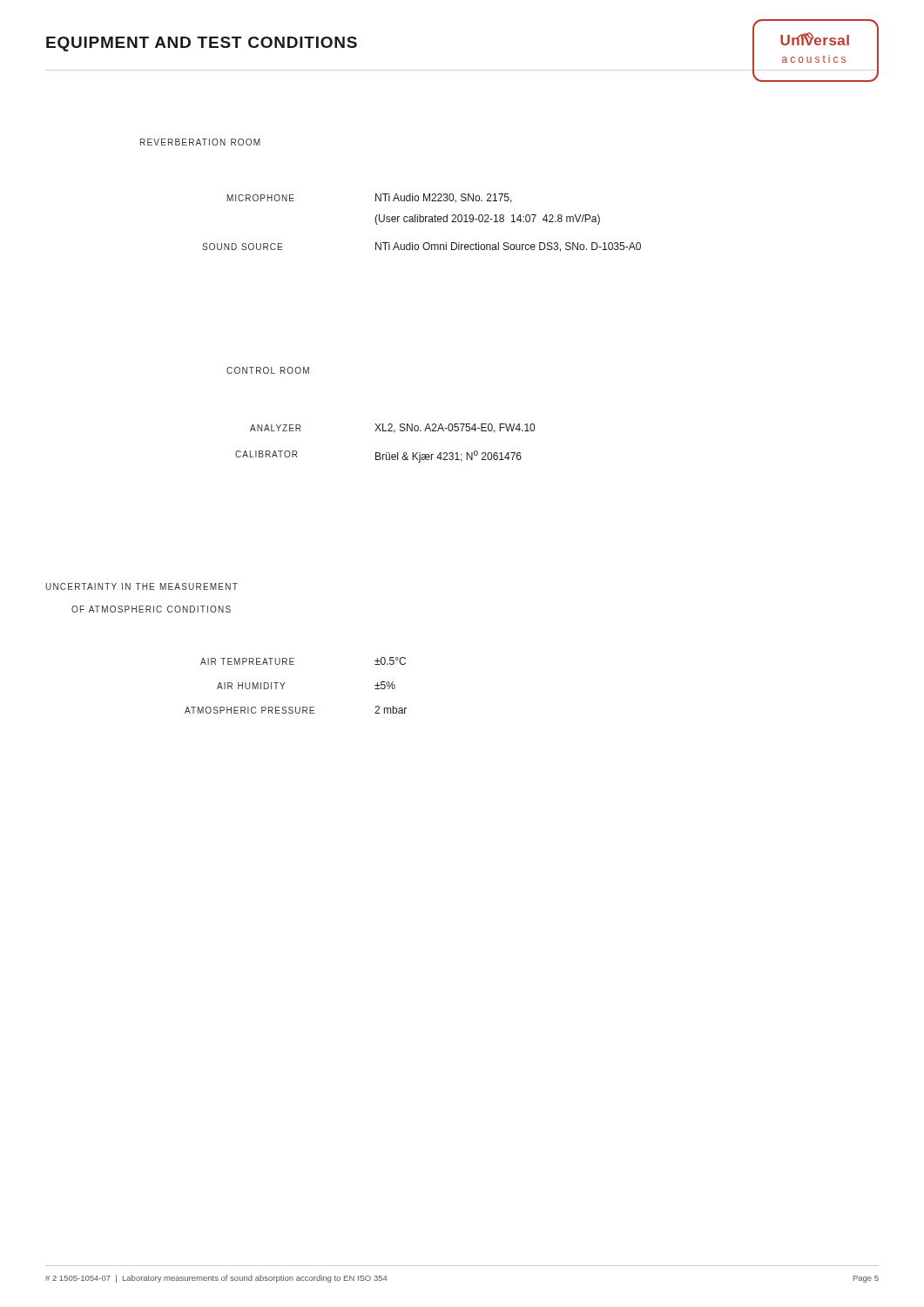Image resolution: width=924 pixels, height=1307 pixels.
Task: Where does it say "OF ATMOSPHERIC CONDITIONS"?
Action: coord(152,610)
